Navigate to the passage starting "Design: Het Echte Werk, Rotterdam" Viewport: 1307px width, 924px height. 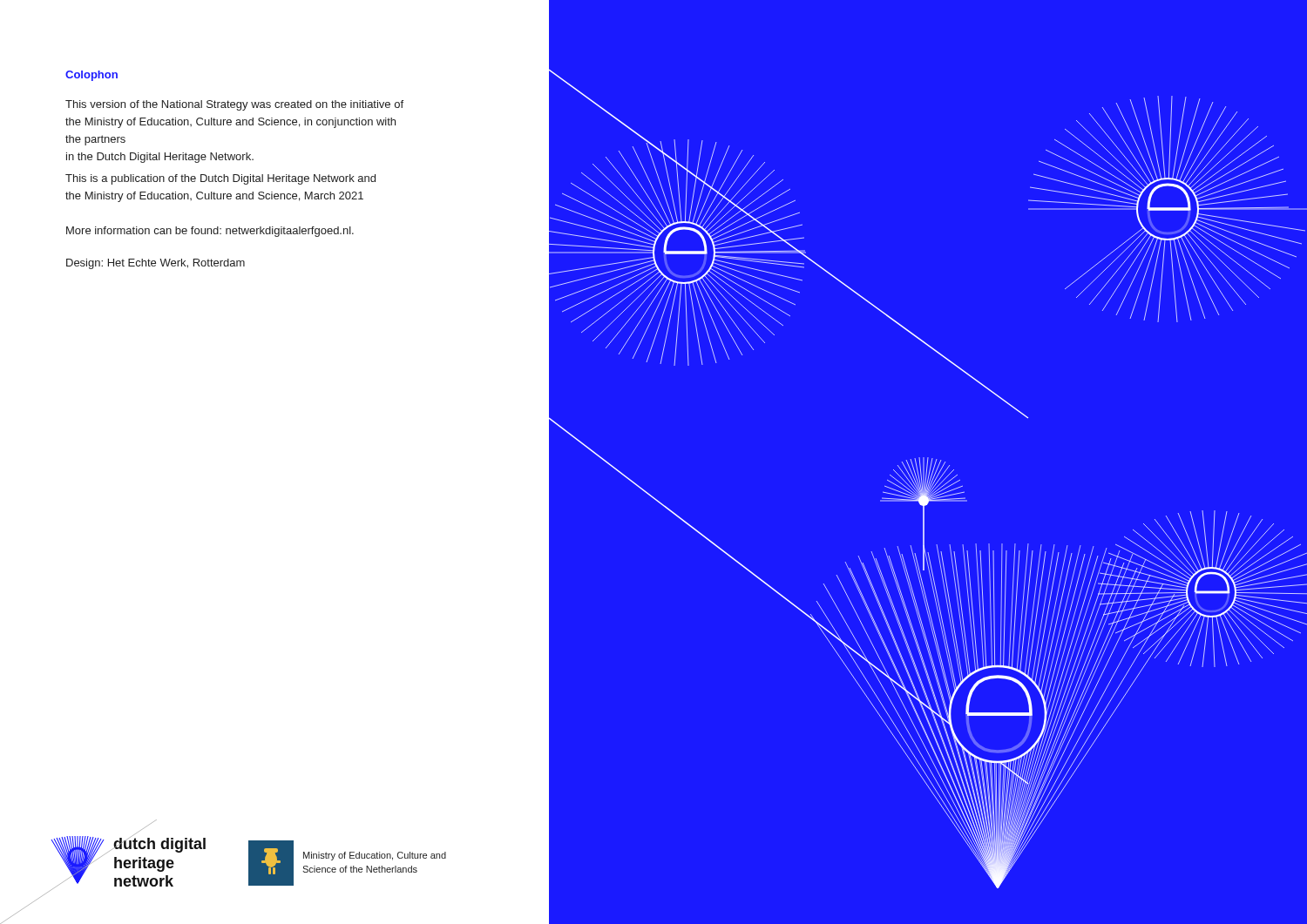click(x=155, y=263)
